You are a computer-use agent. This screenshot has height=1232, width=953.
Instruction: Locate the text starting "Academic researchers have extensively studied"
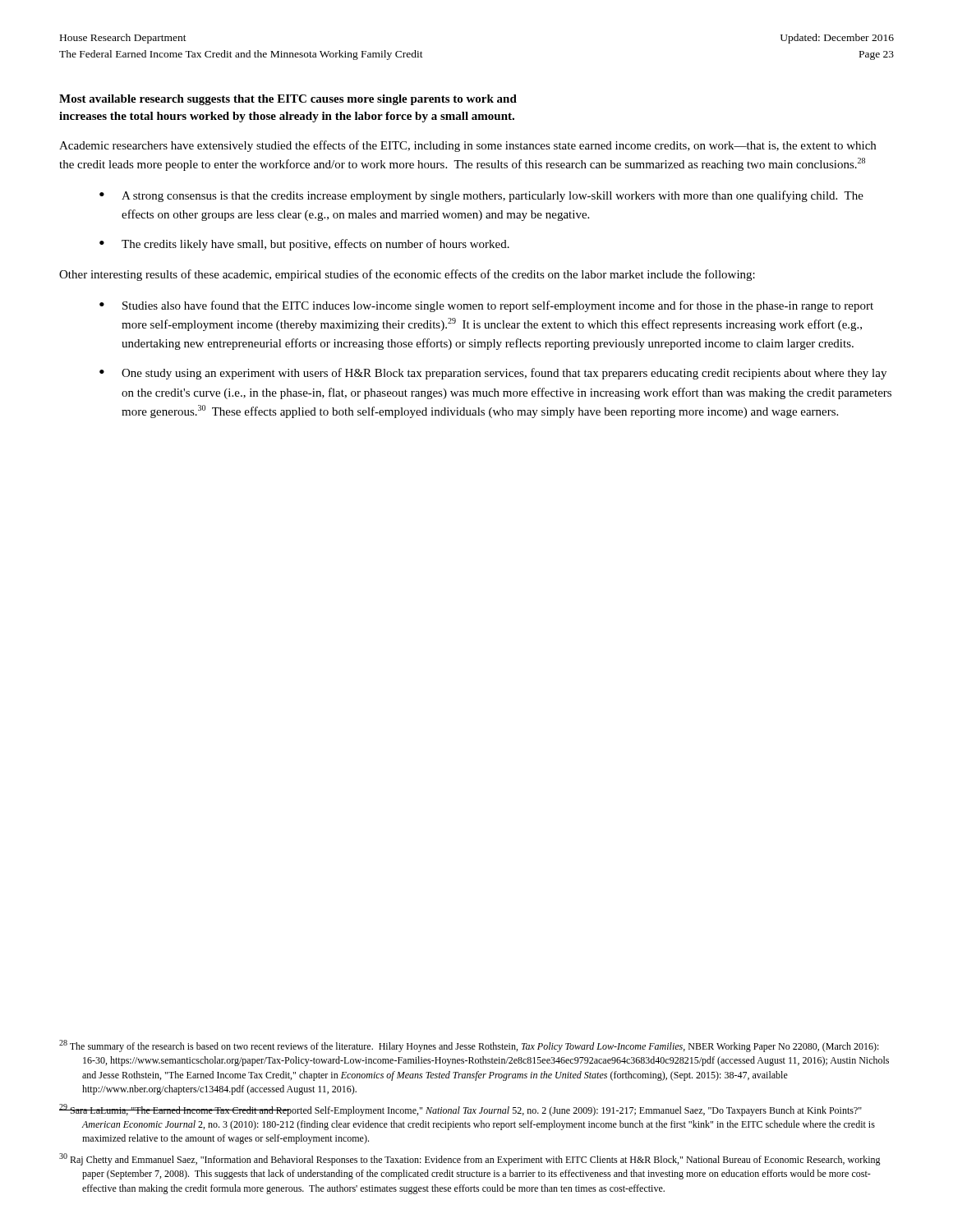coord(468,155)
